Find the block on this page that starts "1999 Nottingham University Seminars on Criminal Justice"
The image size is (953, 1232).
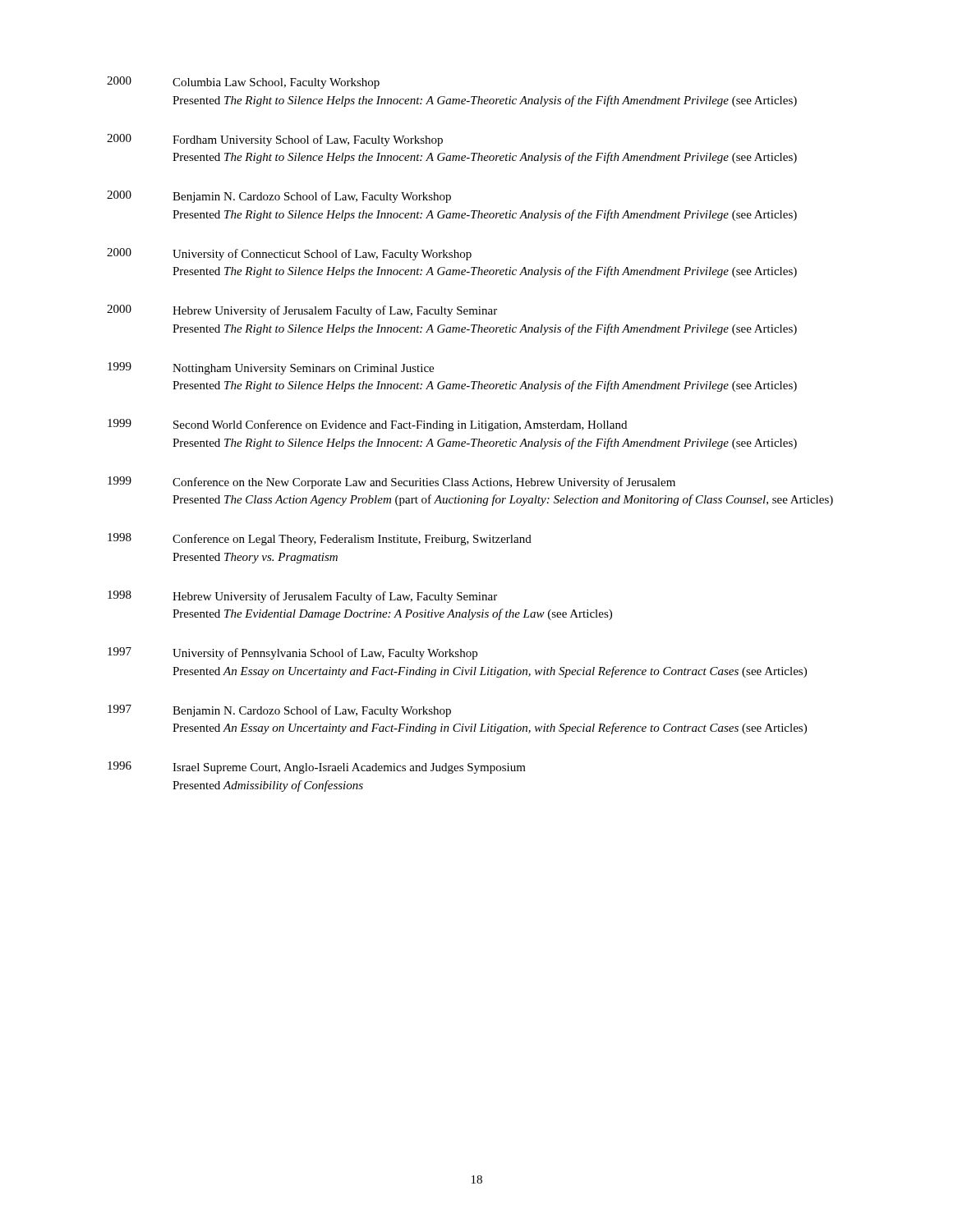coord(476,377)
